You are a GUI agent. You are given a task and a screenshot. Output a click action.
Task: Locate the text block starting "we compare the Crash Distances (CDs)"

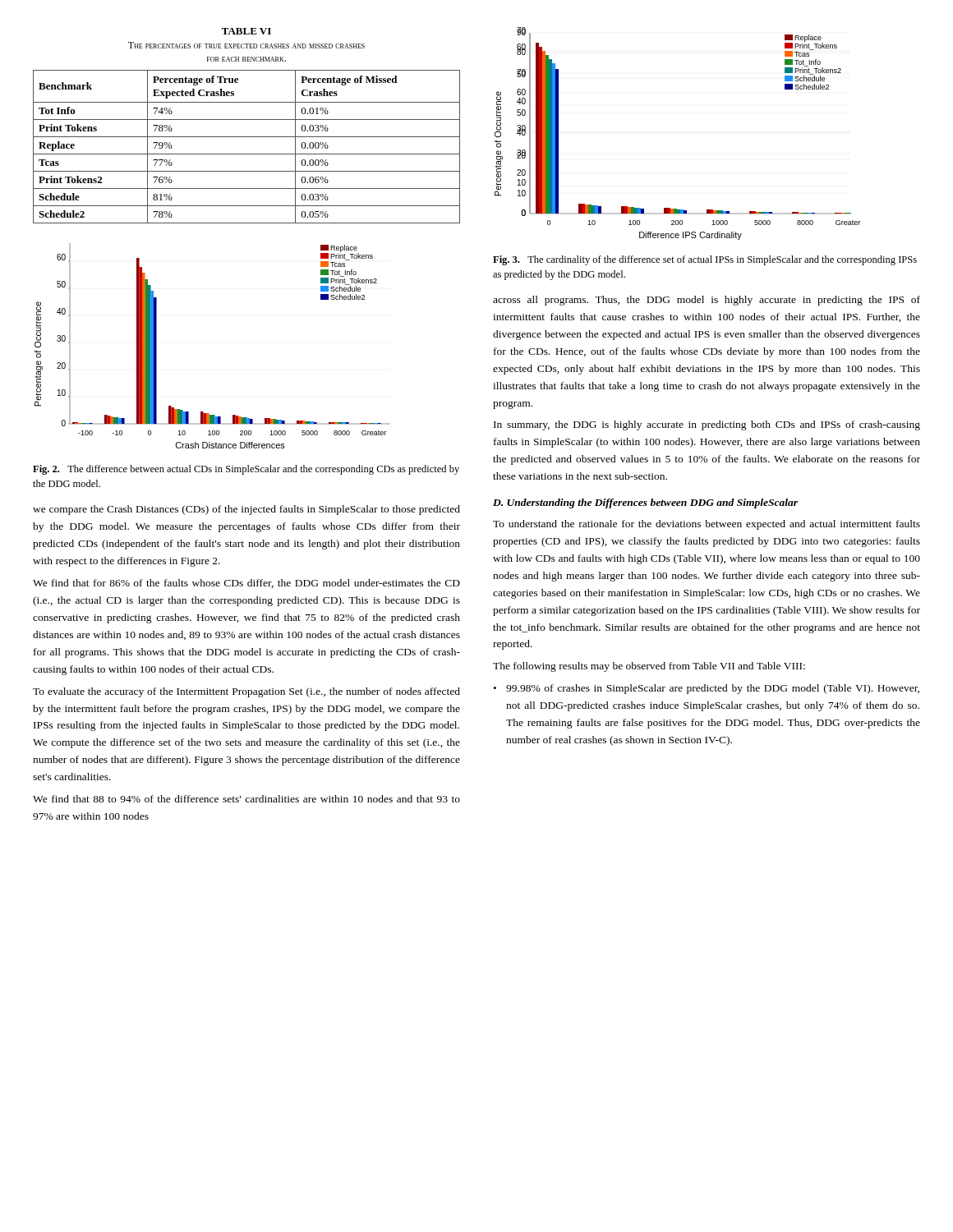(246, 535)
